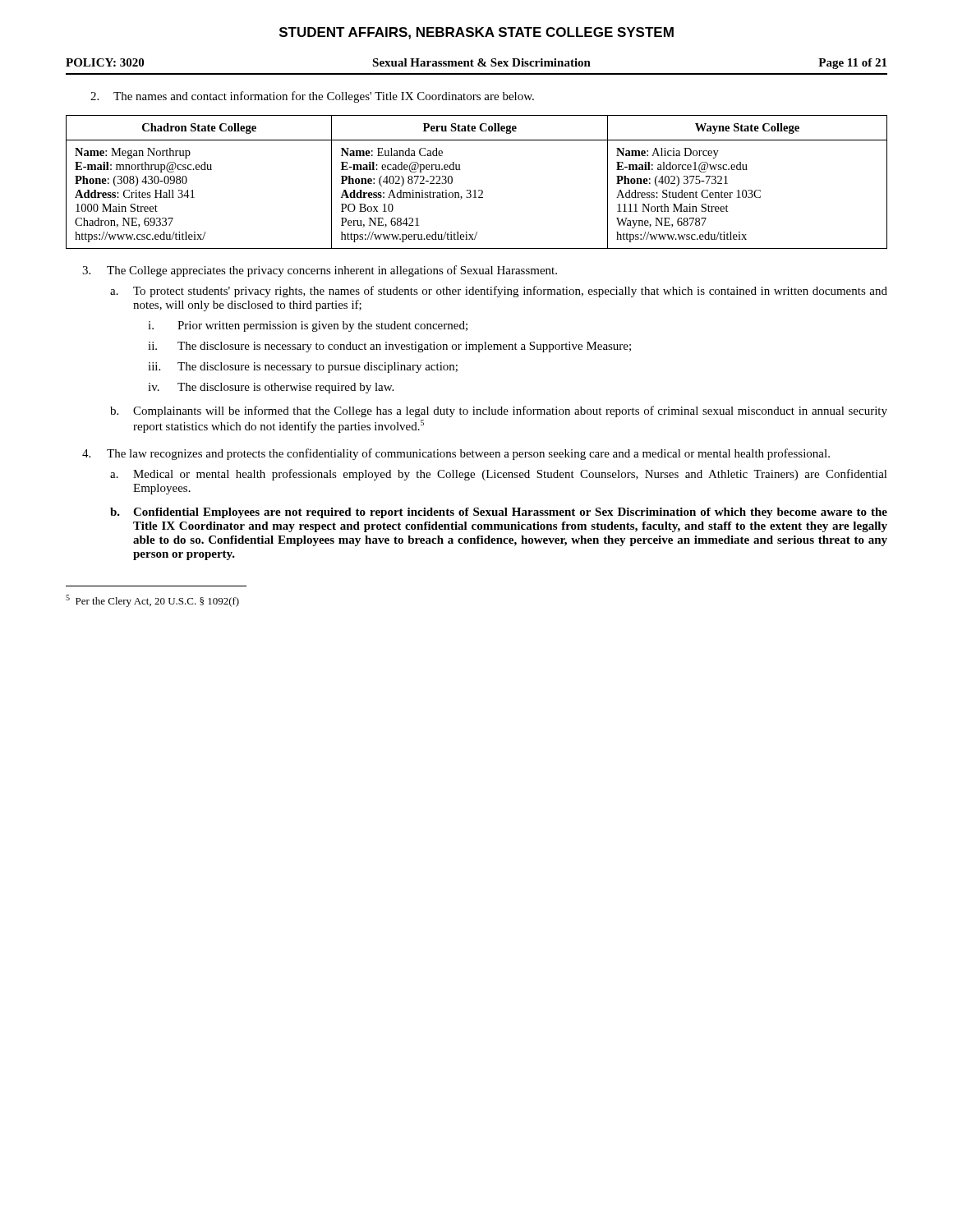Click the passage that begins "2. The names and contact"
Screen dimensions: 1232x953
(x=489, y=97)
